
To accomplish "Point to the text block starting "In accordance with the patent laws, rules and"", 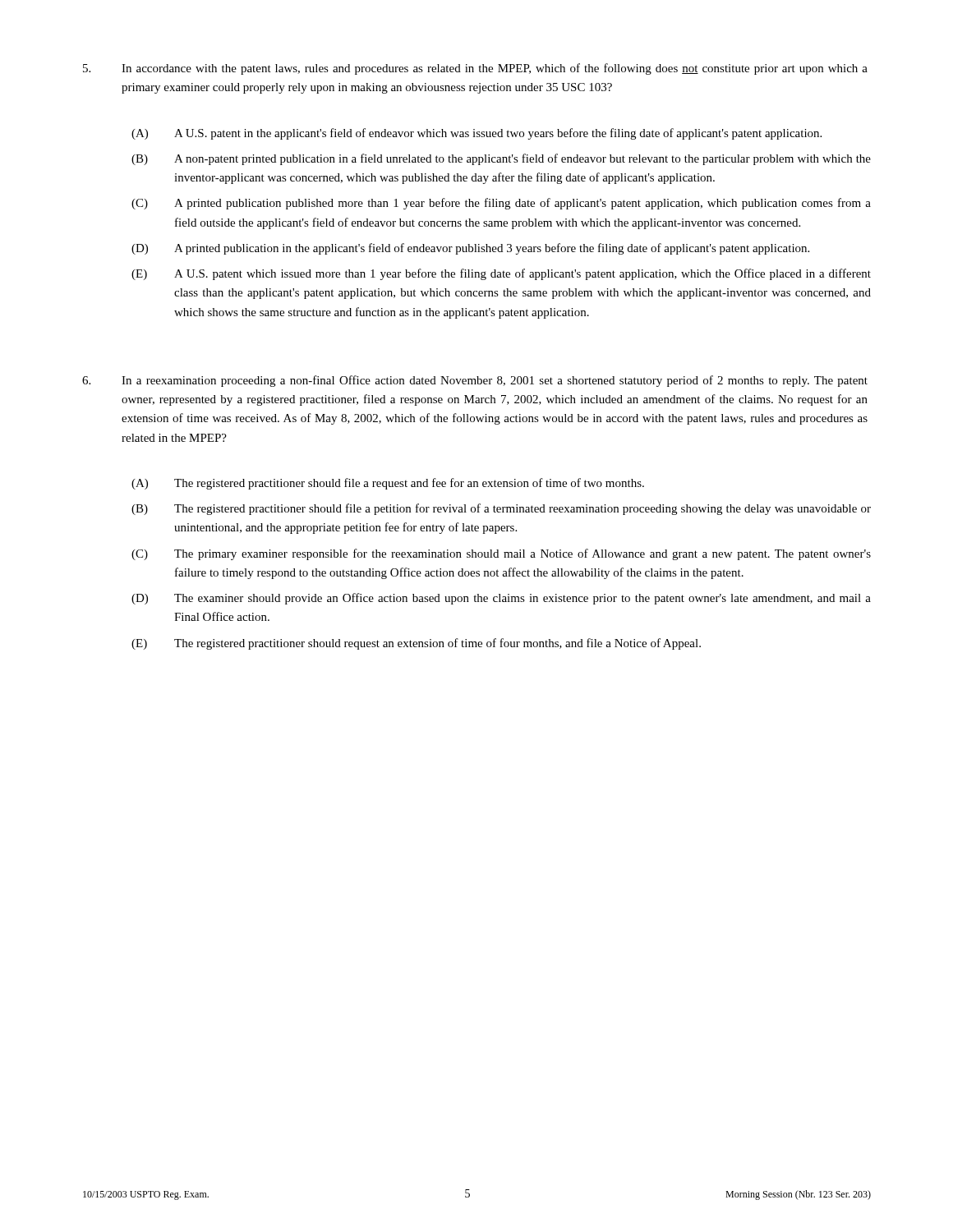I will [x=476, y=78].
